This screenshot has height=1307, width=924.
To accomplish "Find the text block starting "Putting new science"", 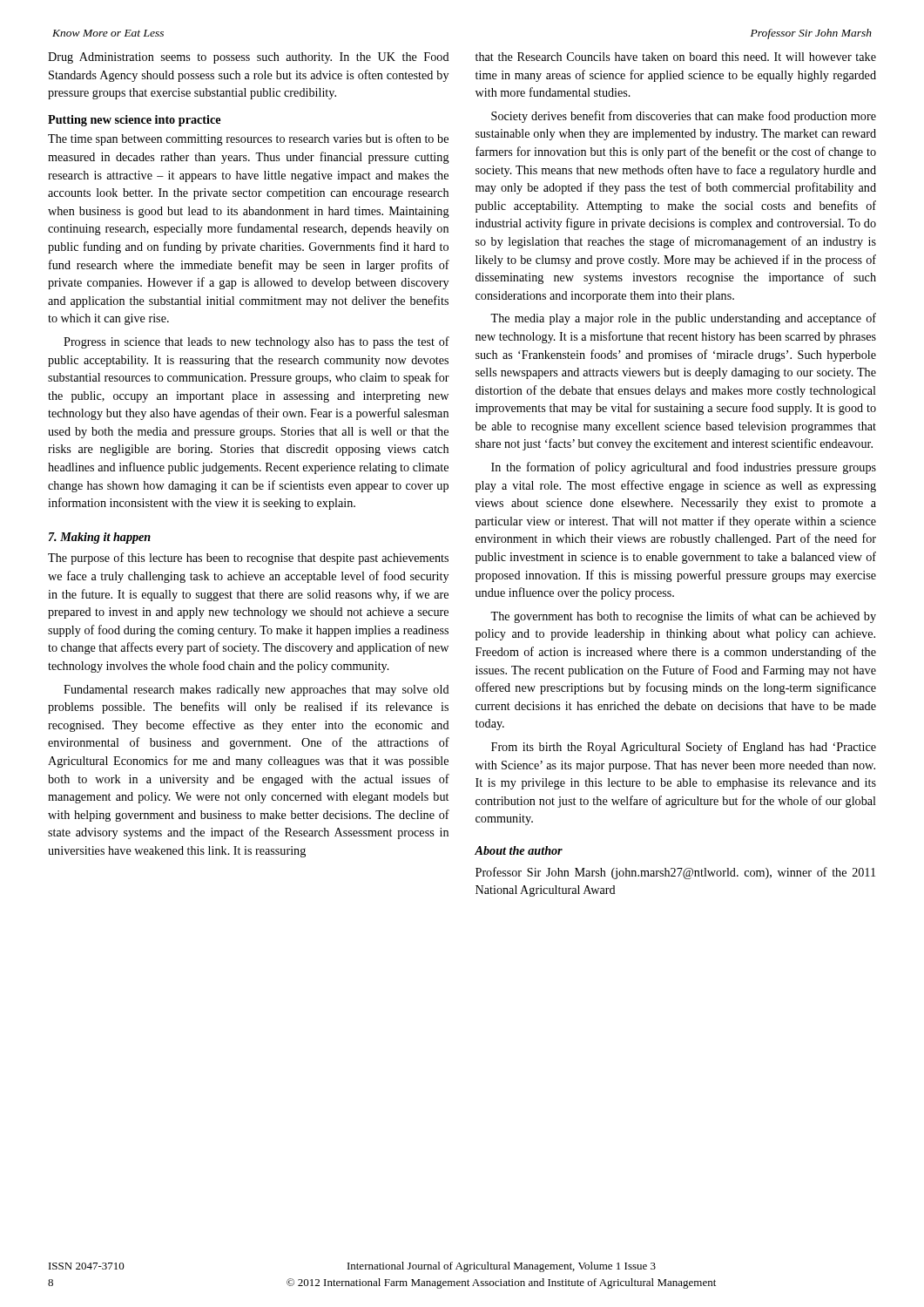I will coord(134,121).
